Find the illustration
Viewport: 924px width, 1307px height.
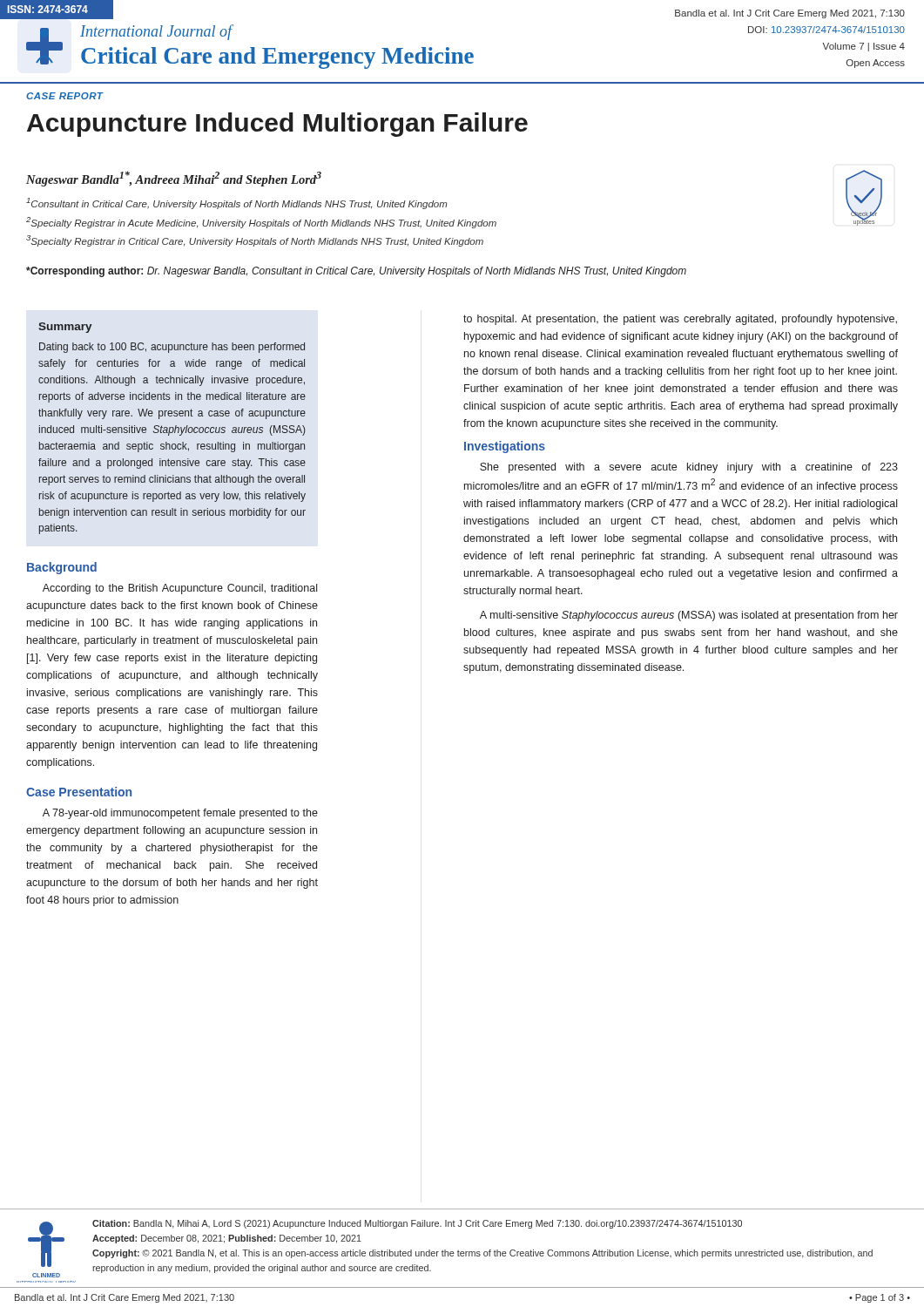click(864, 196)
